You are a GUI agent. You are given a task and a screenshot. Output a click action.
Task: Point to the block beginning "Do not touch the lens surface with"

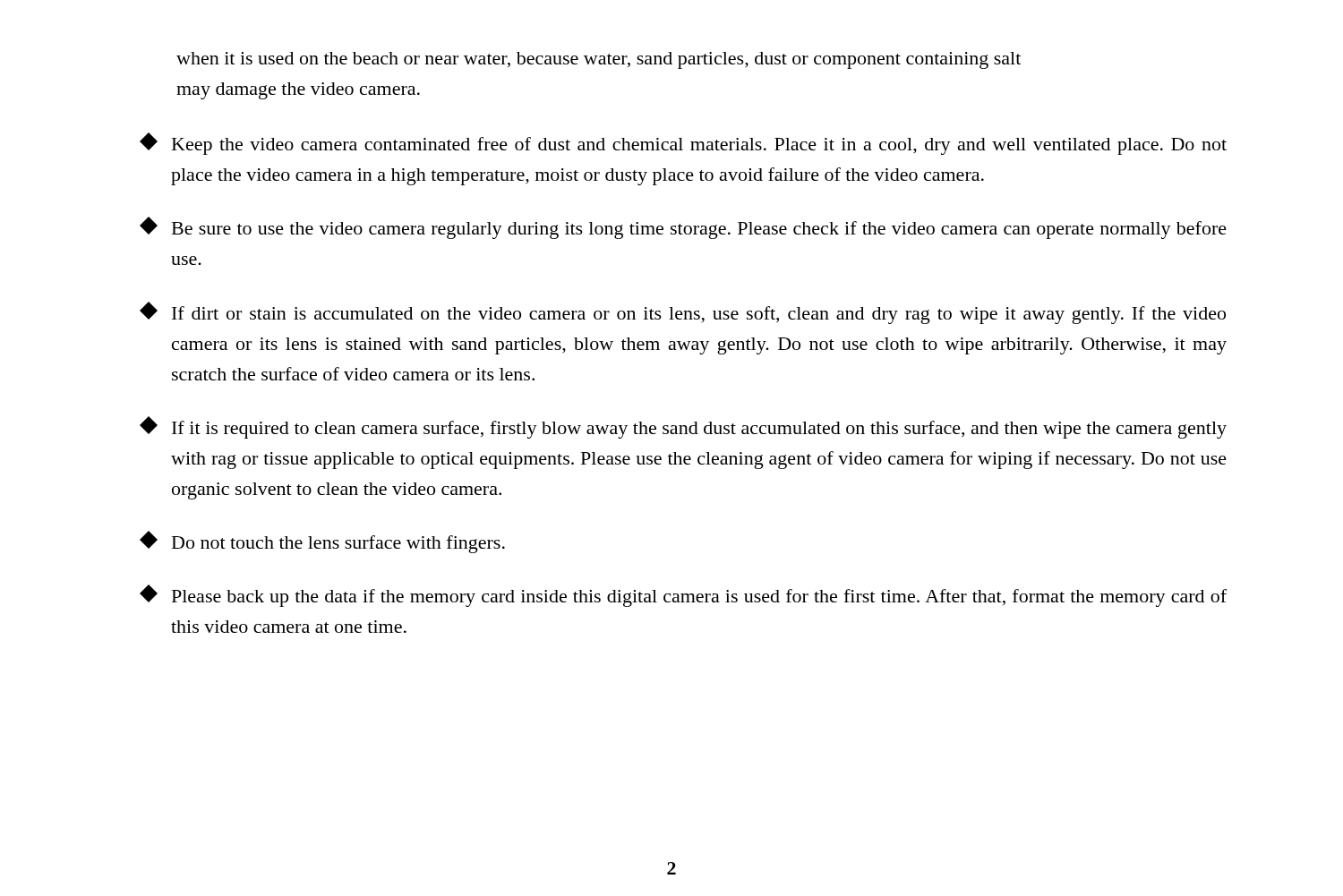point(322,542)
